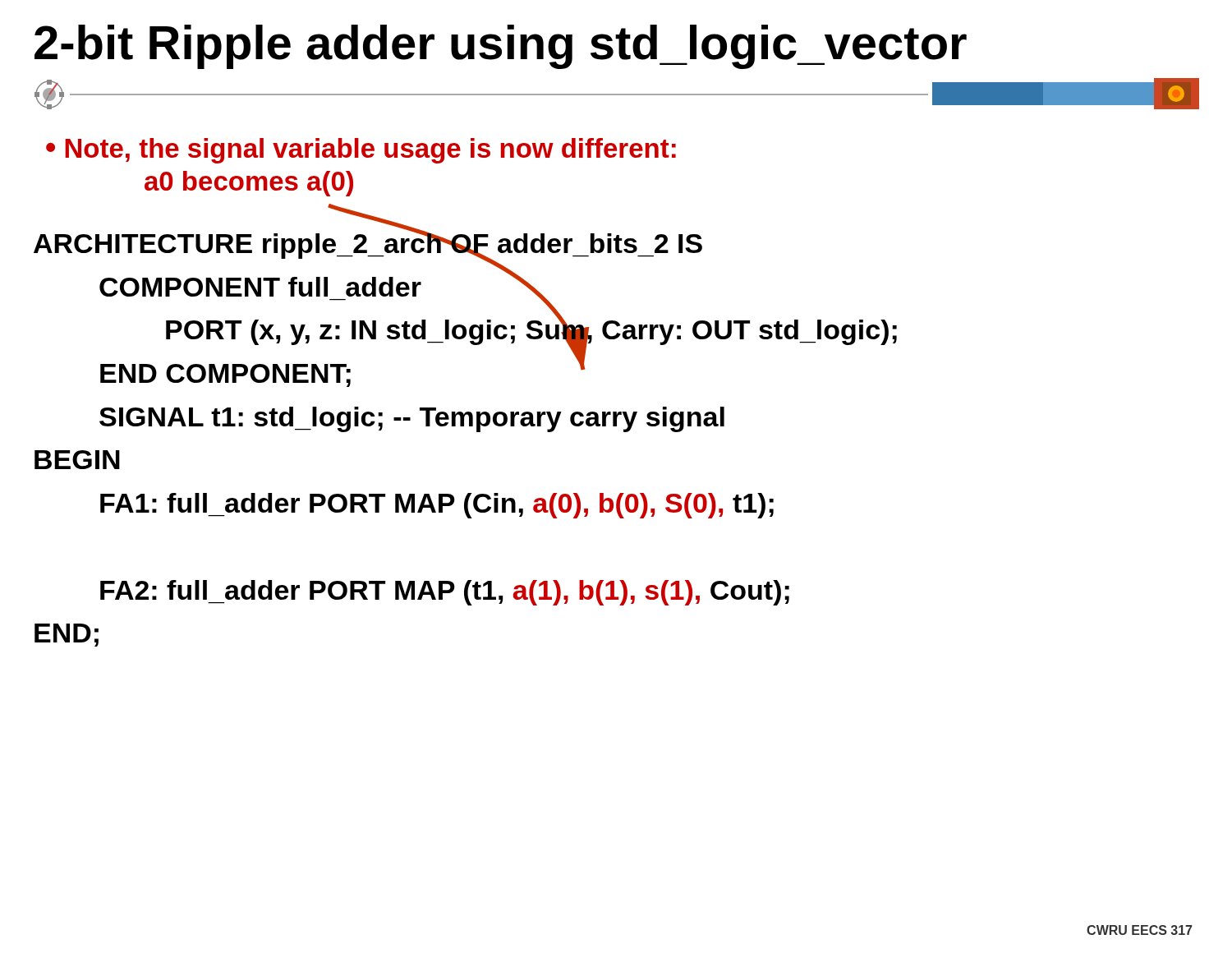Click on the list item with the text "• Note, the signal variable"
This screenshot has width=1232, height=953.
pyautogui.click(x=362, y=147)
